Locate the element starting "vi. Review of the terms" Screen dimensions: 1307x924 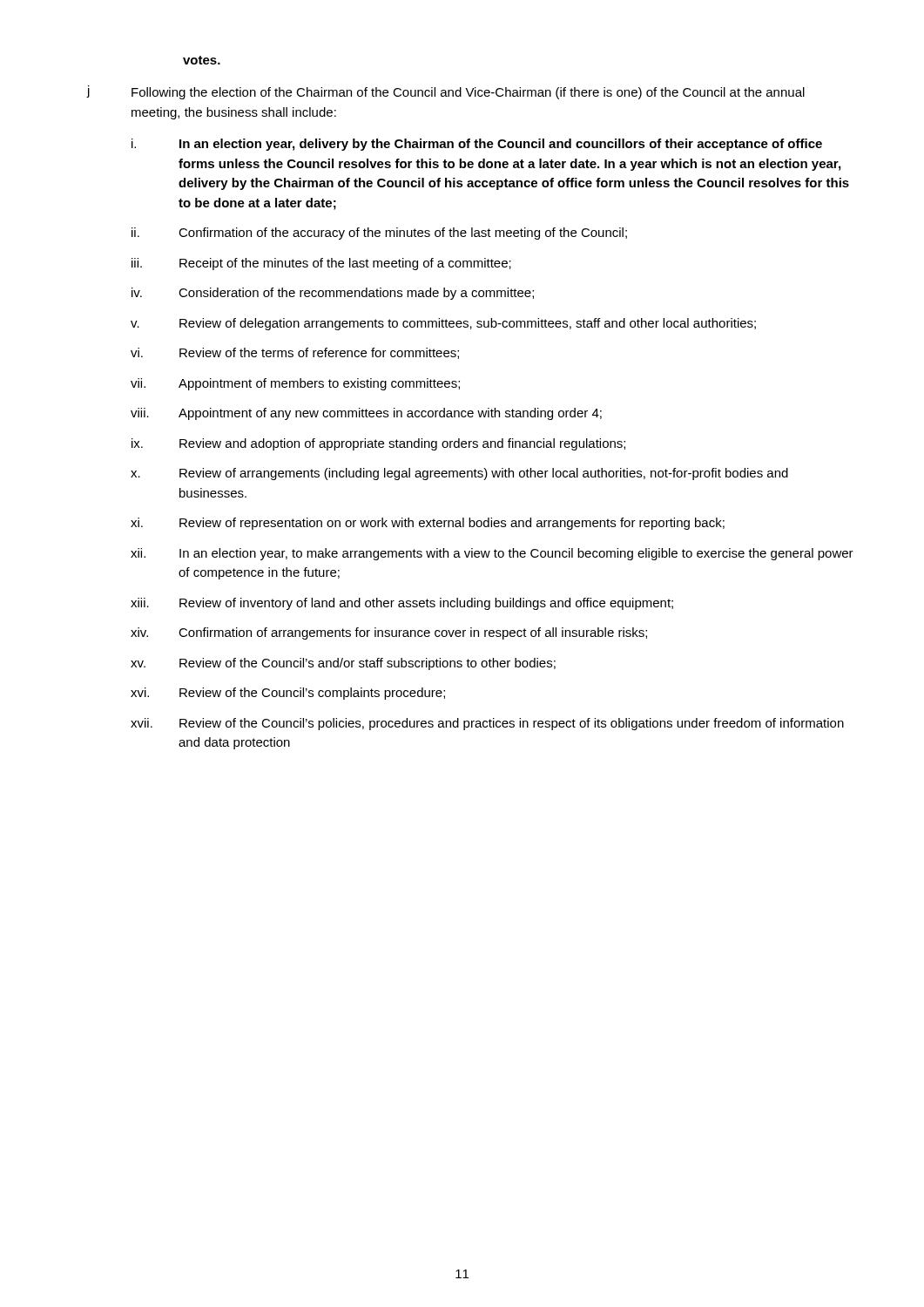[295, 353]
